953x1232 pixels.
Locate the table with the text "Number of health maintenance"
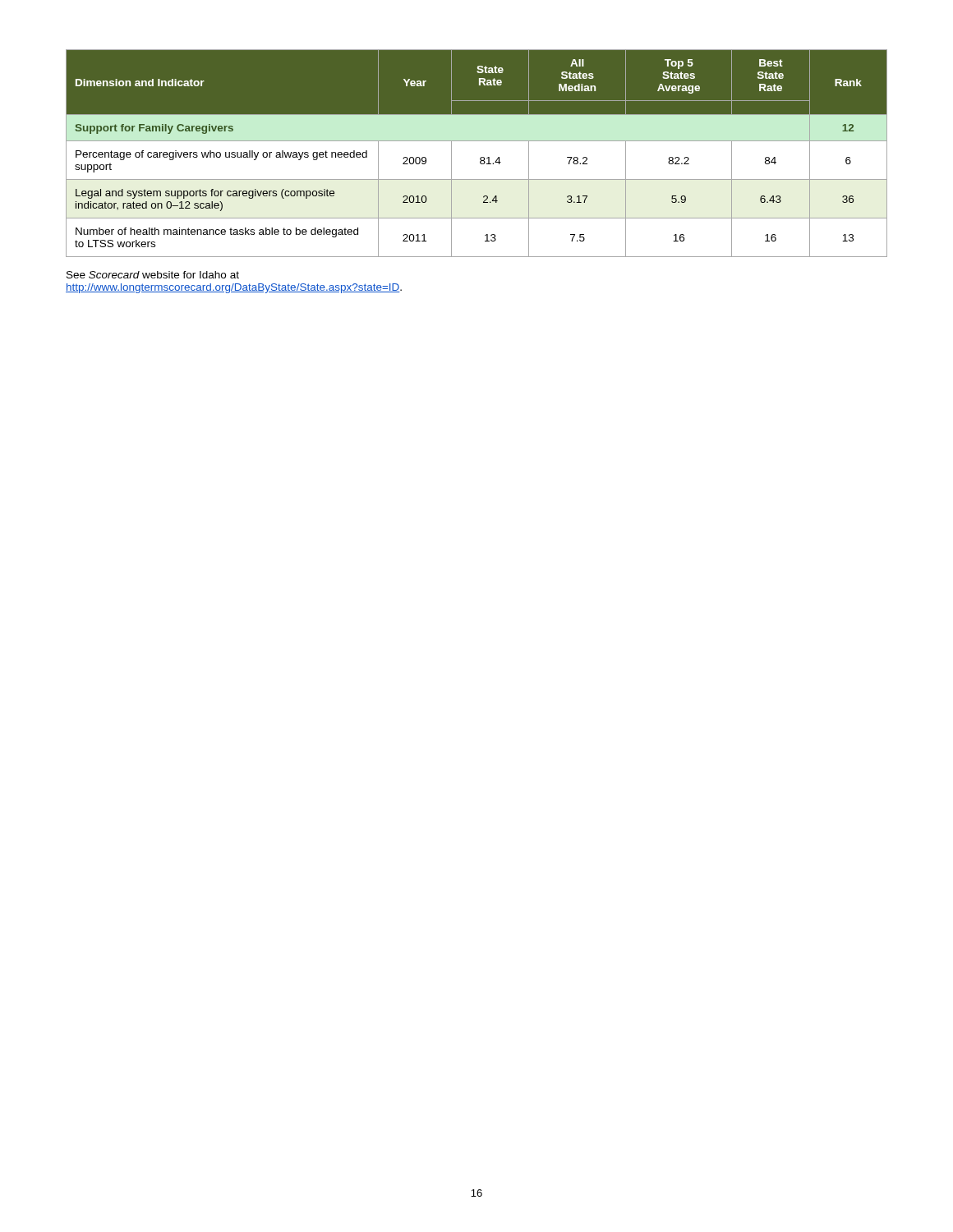pyautogui.click(x=476, y=153)
